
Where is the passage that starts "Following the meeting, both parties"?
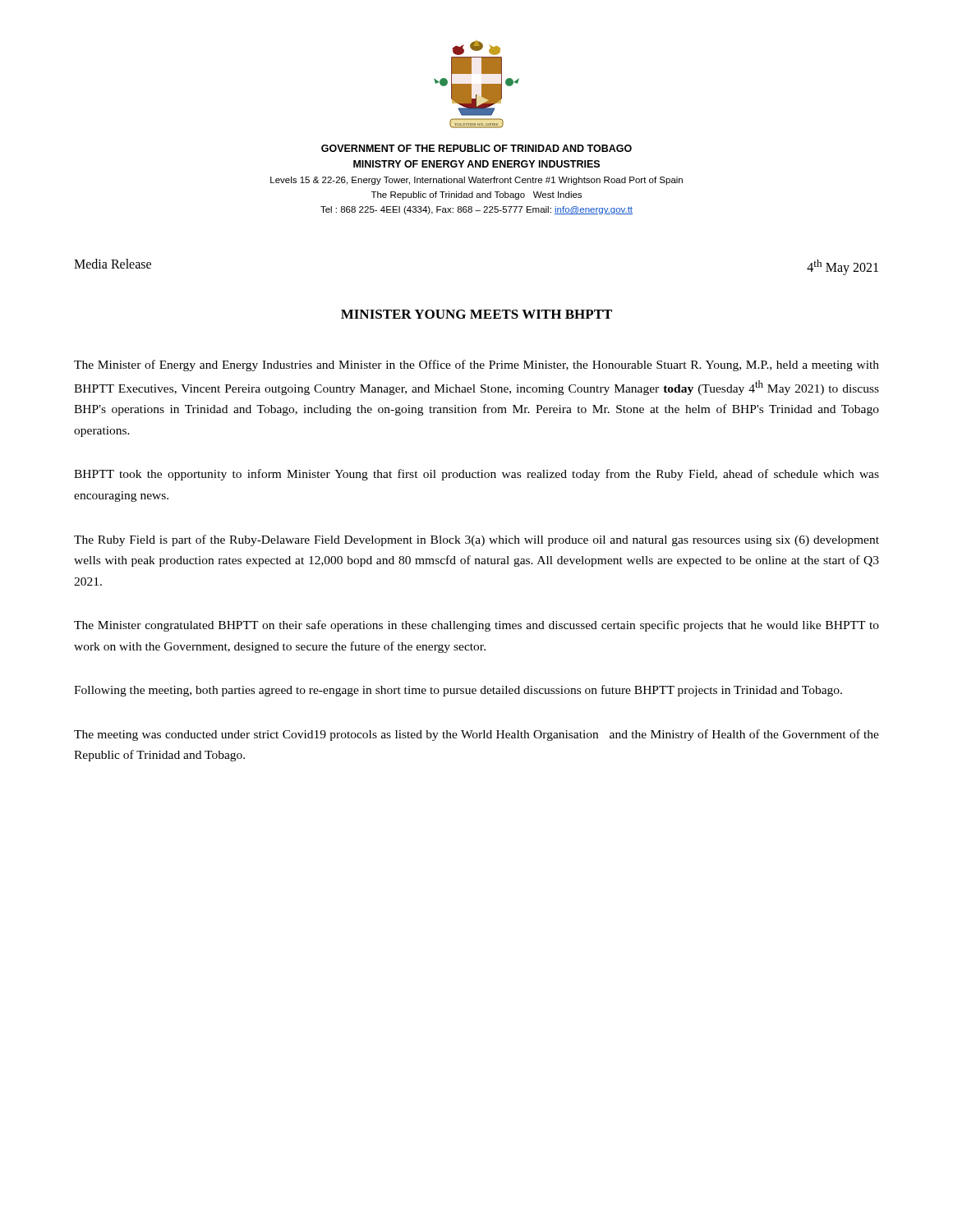tap(458, 690)
